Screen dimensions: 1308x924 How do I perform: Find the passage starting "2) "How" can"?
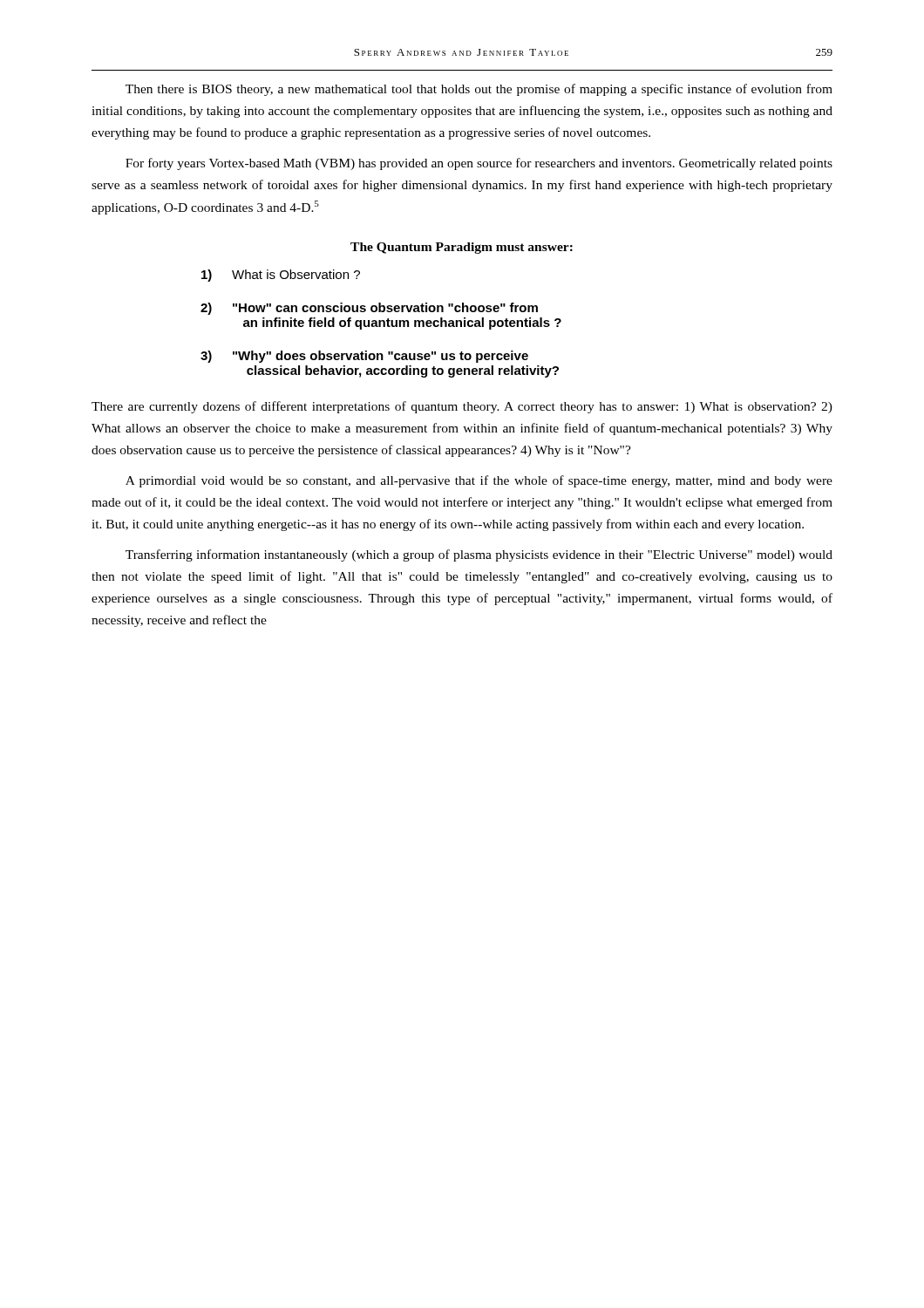click(x=462, y=315)
